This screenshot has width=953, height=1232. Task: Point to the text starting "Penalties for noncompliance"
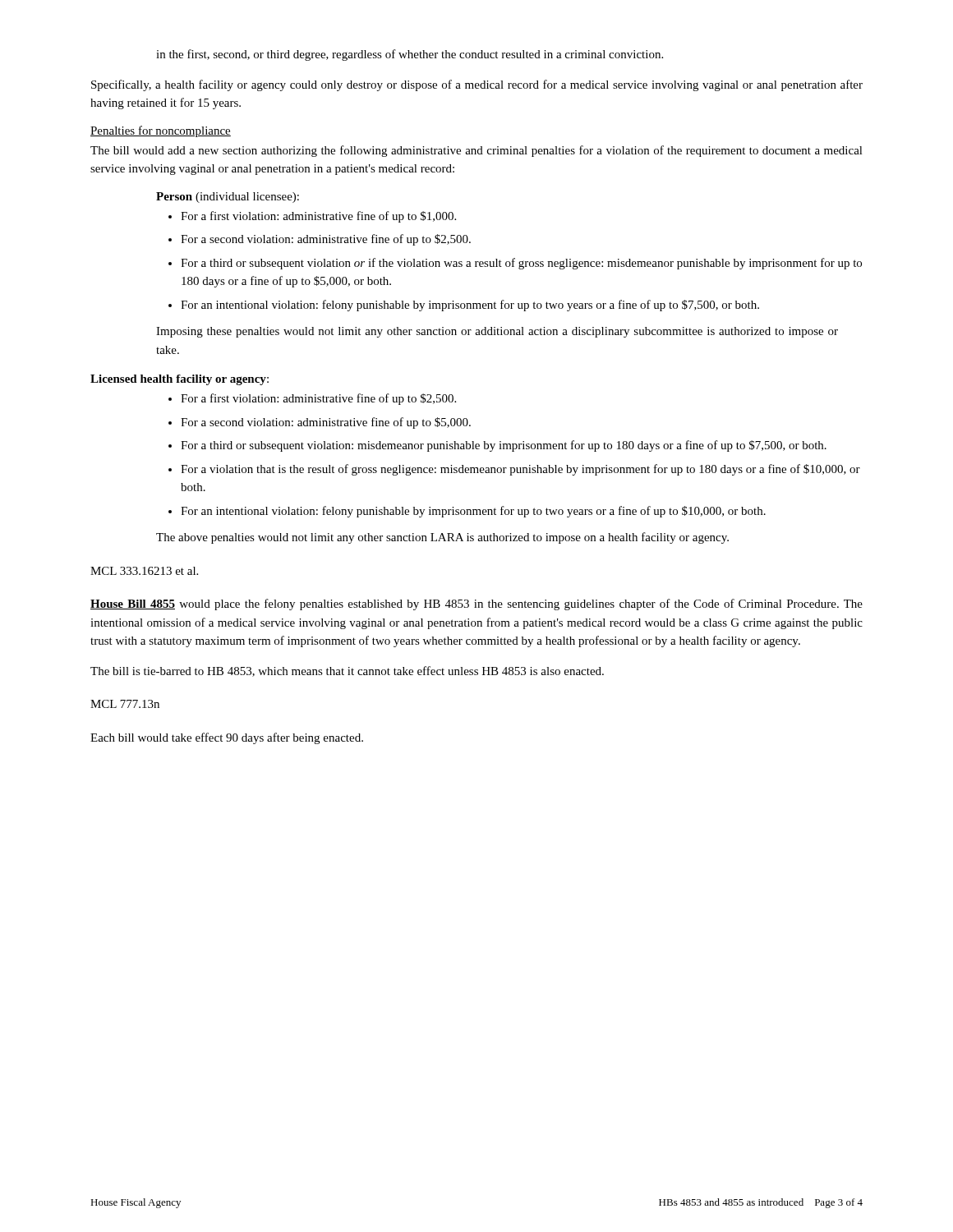click(x=161, y=130)
